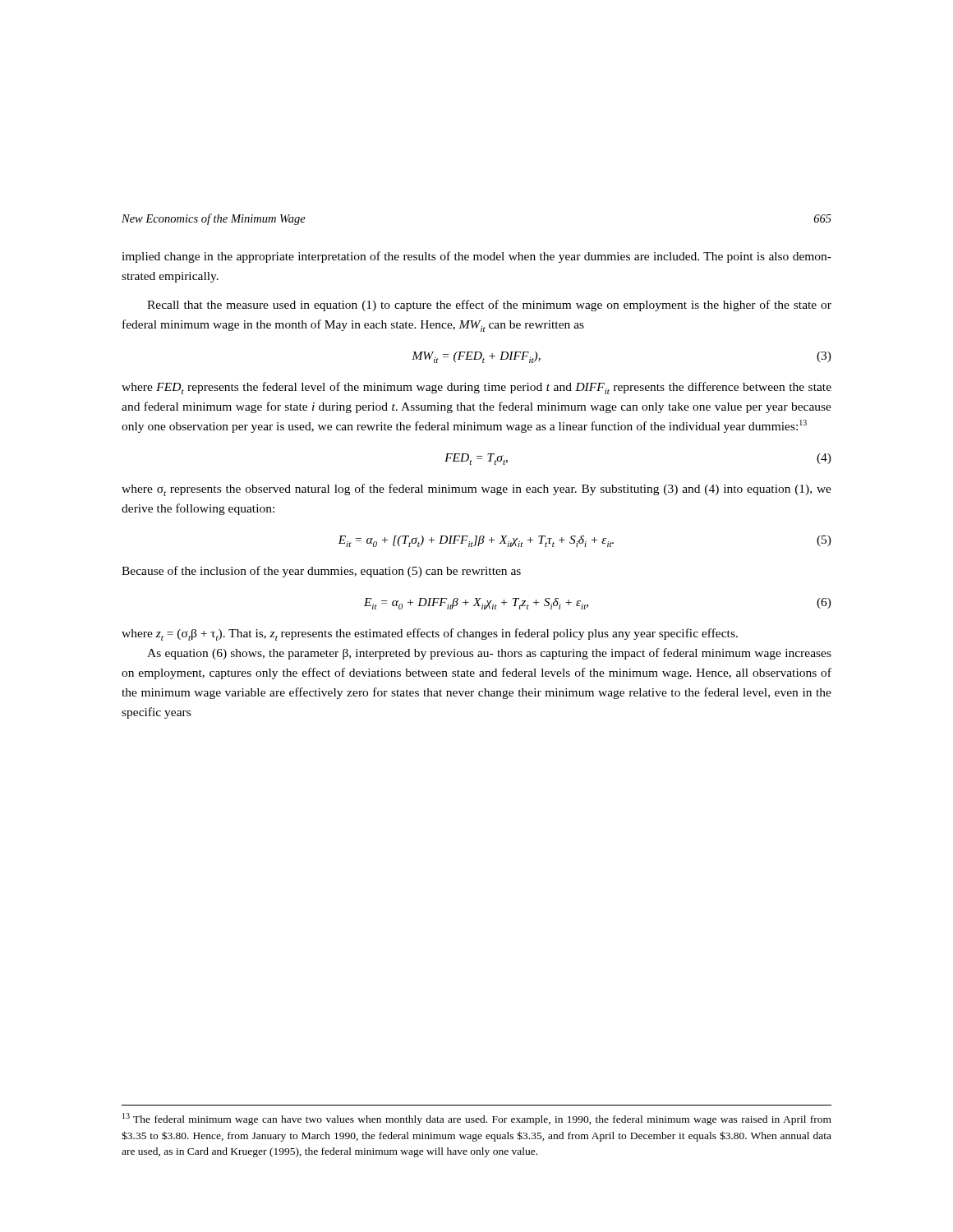Screen dimensions: 1232x953
Task: Navigate to the text starting "where FEDt represents the federal"
Action: pos(476,407)
